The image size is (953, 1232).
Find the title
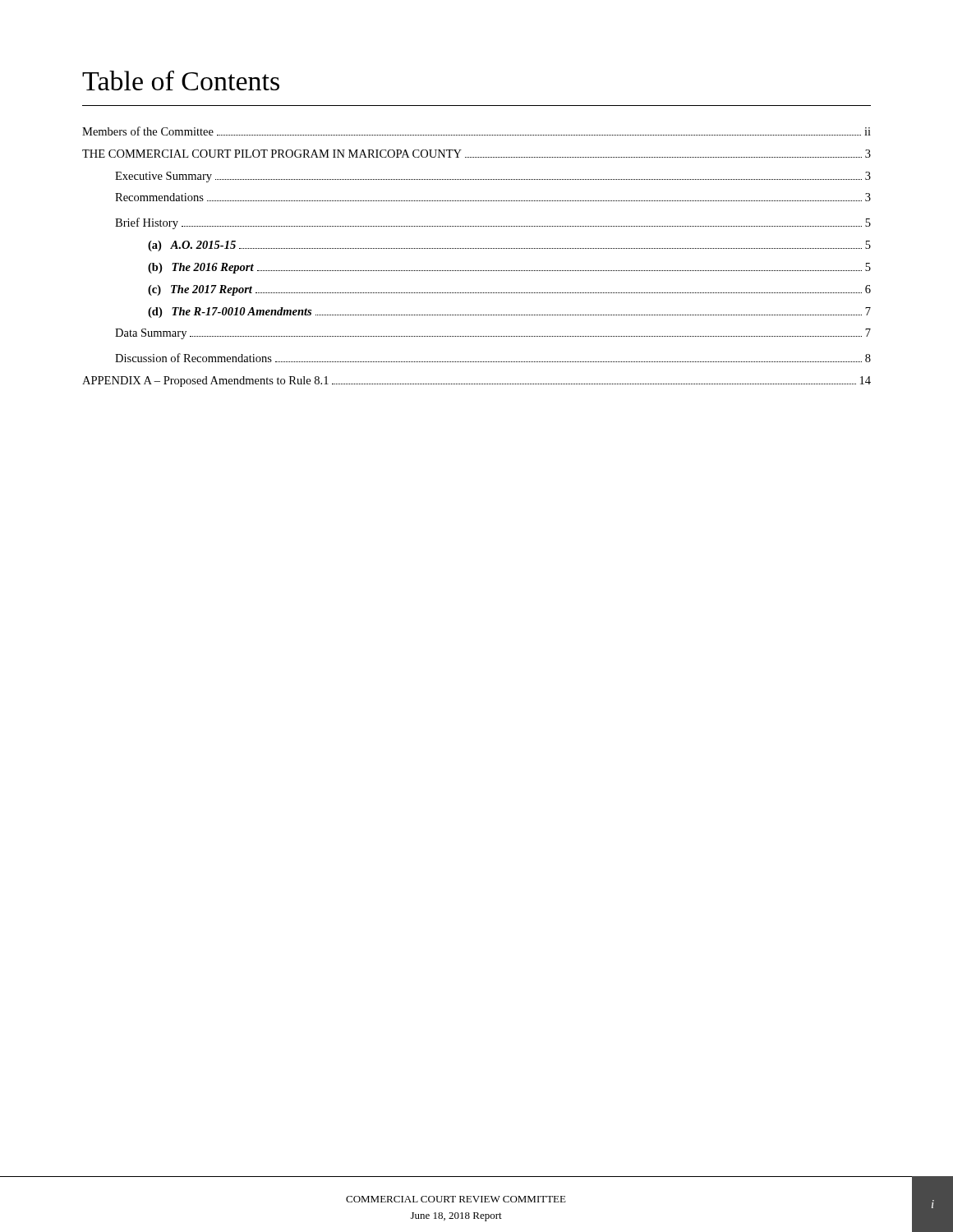click(476, 81)
